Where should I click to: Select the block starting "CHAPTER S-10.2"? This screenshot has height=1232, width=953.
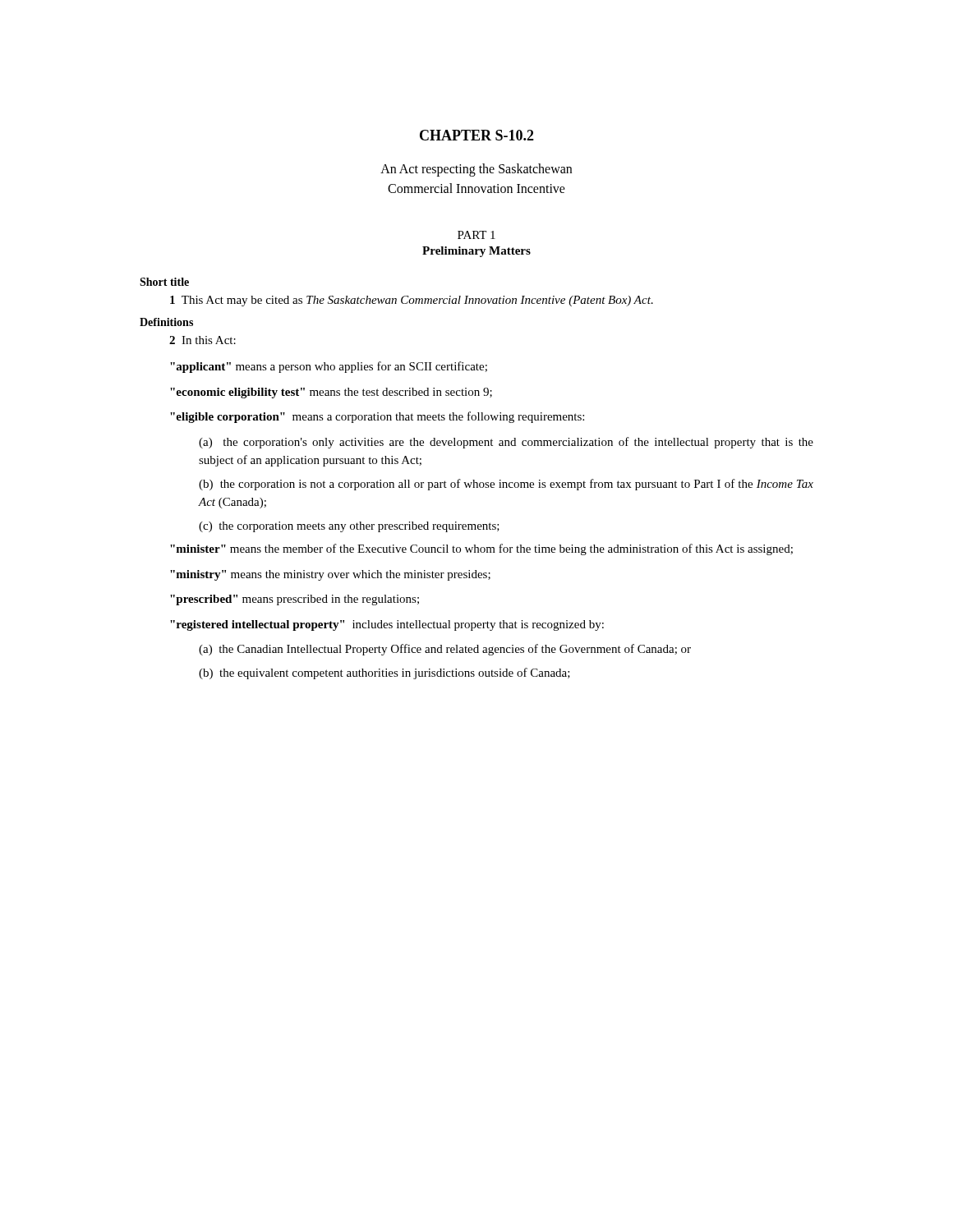click(x=476, y=136)
